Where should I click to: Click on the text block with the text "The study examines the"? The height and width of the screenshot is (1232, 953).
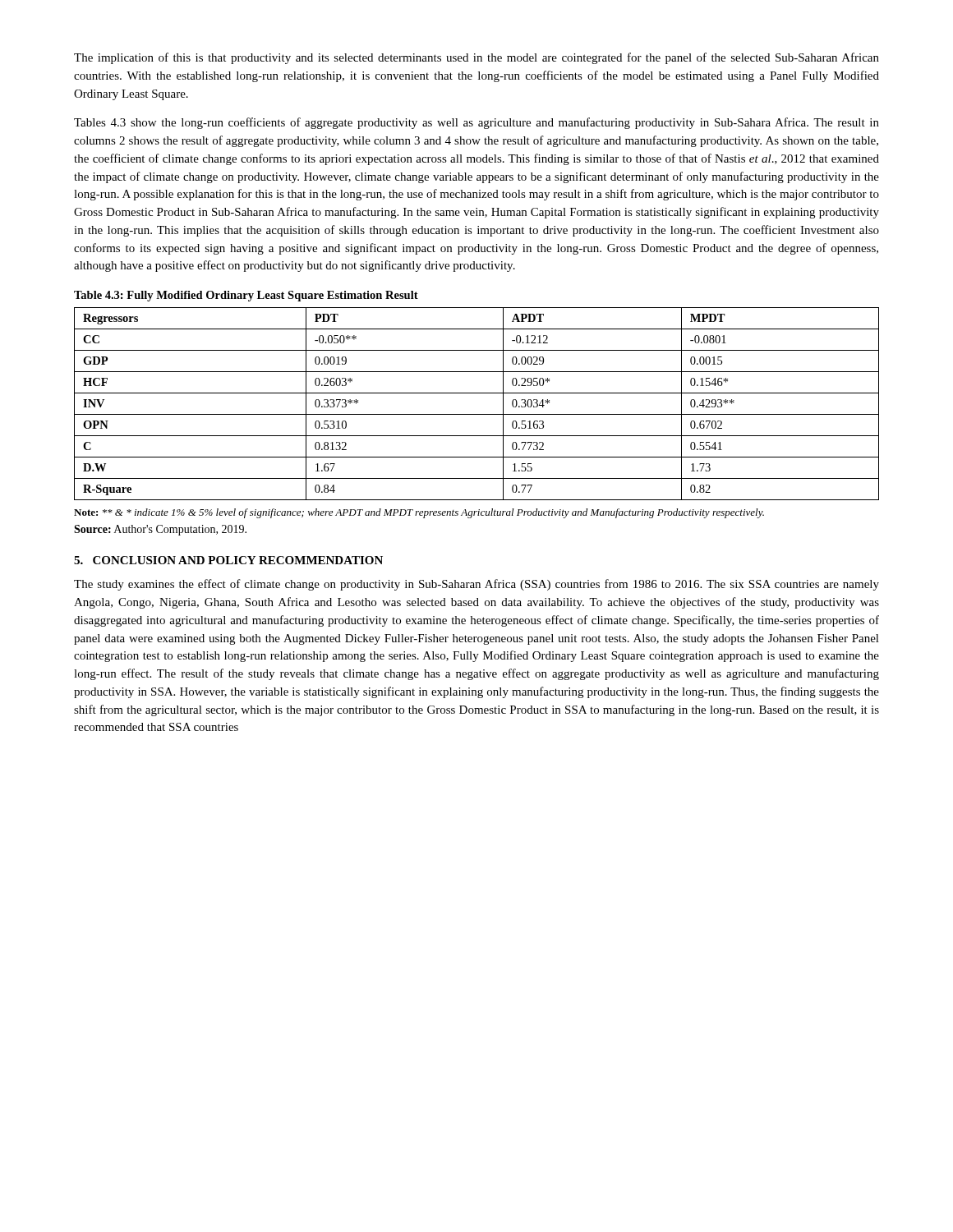pos(476,656)
